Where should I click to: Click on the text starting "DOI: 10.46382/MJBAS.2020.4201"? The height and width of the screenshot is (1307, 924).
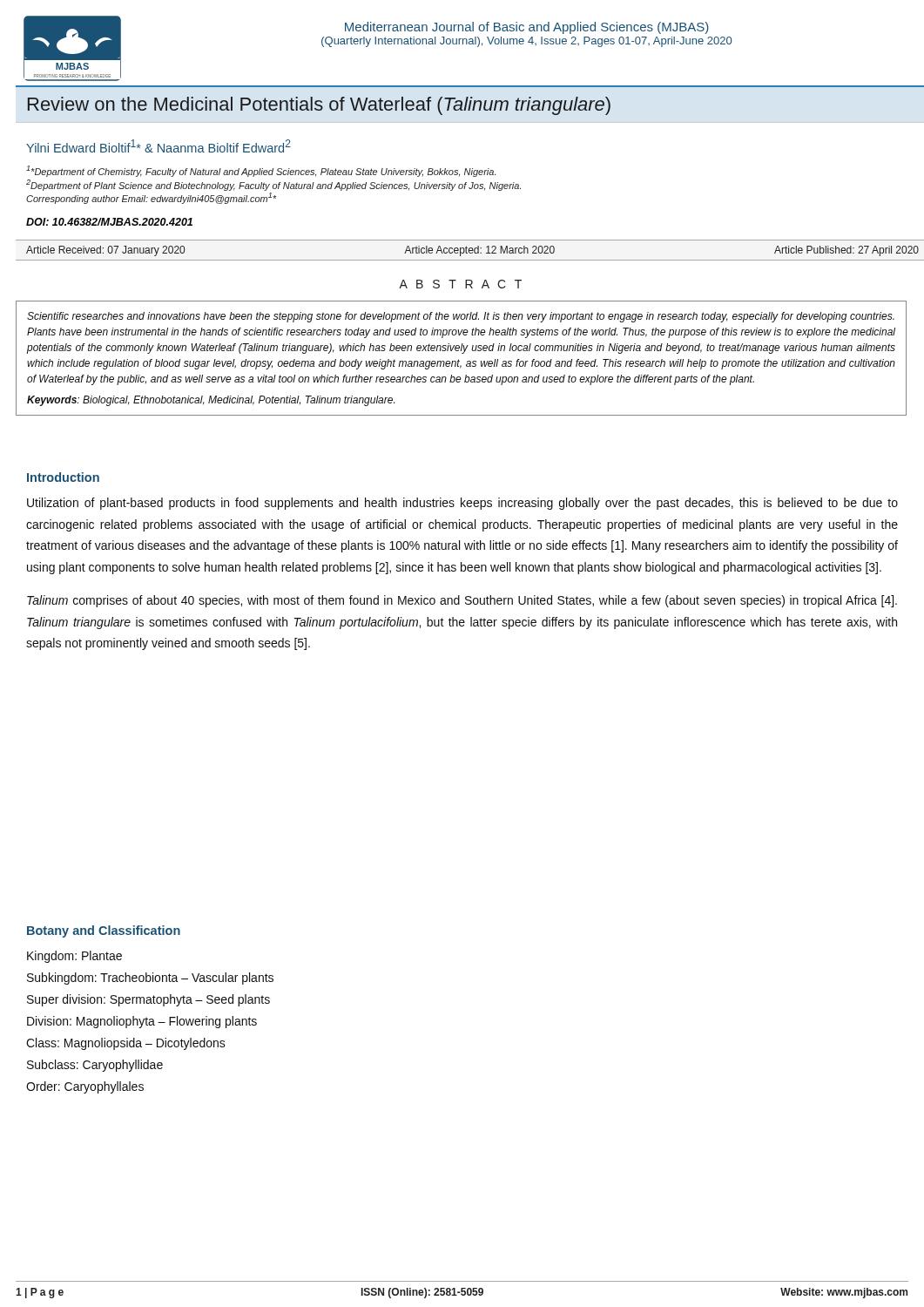110,222
